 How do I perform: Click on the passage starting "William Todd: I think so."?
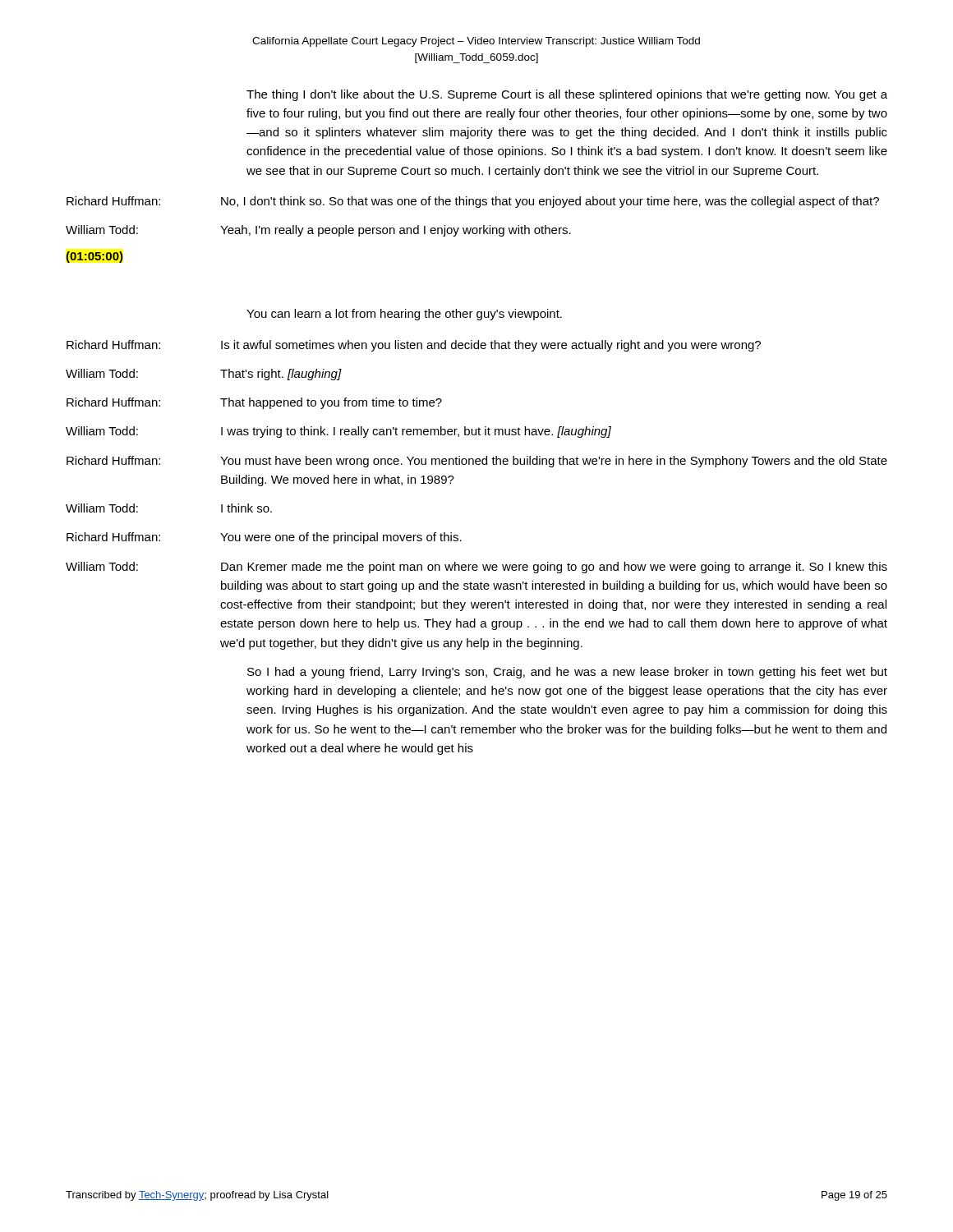click(x=97, y=508)
